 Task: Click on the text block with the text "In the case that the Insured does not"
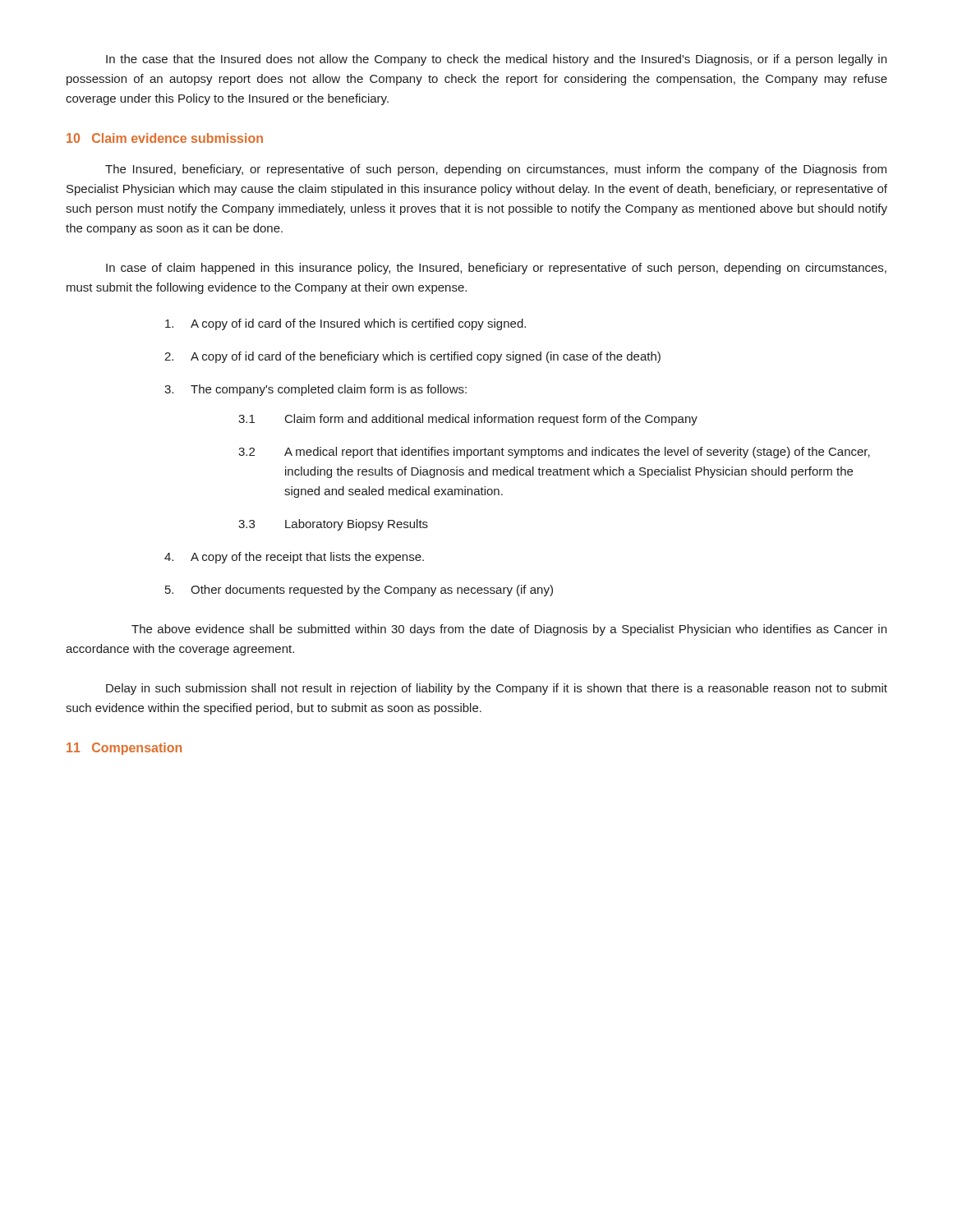(x=476, y=78)
